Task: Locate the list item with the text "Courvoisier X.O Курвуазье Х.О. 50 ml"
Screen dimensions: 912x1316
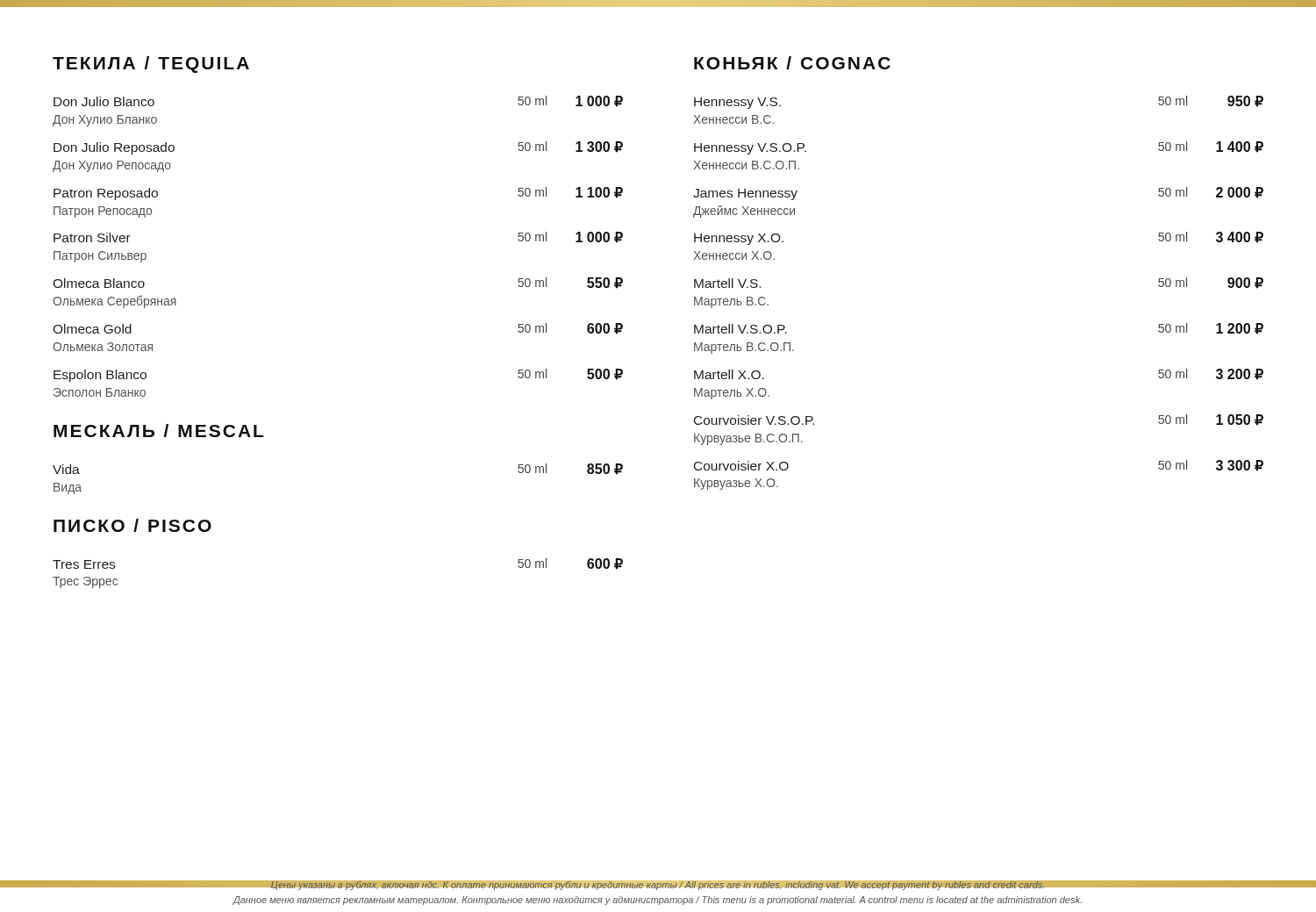Action: click(744, 467)
